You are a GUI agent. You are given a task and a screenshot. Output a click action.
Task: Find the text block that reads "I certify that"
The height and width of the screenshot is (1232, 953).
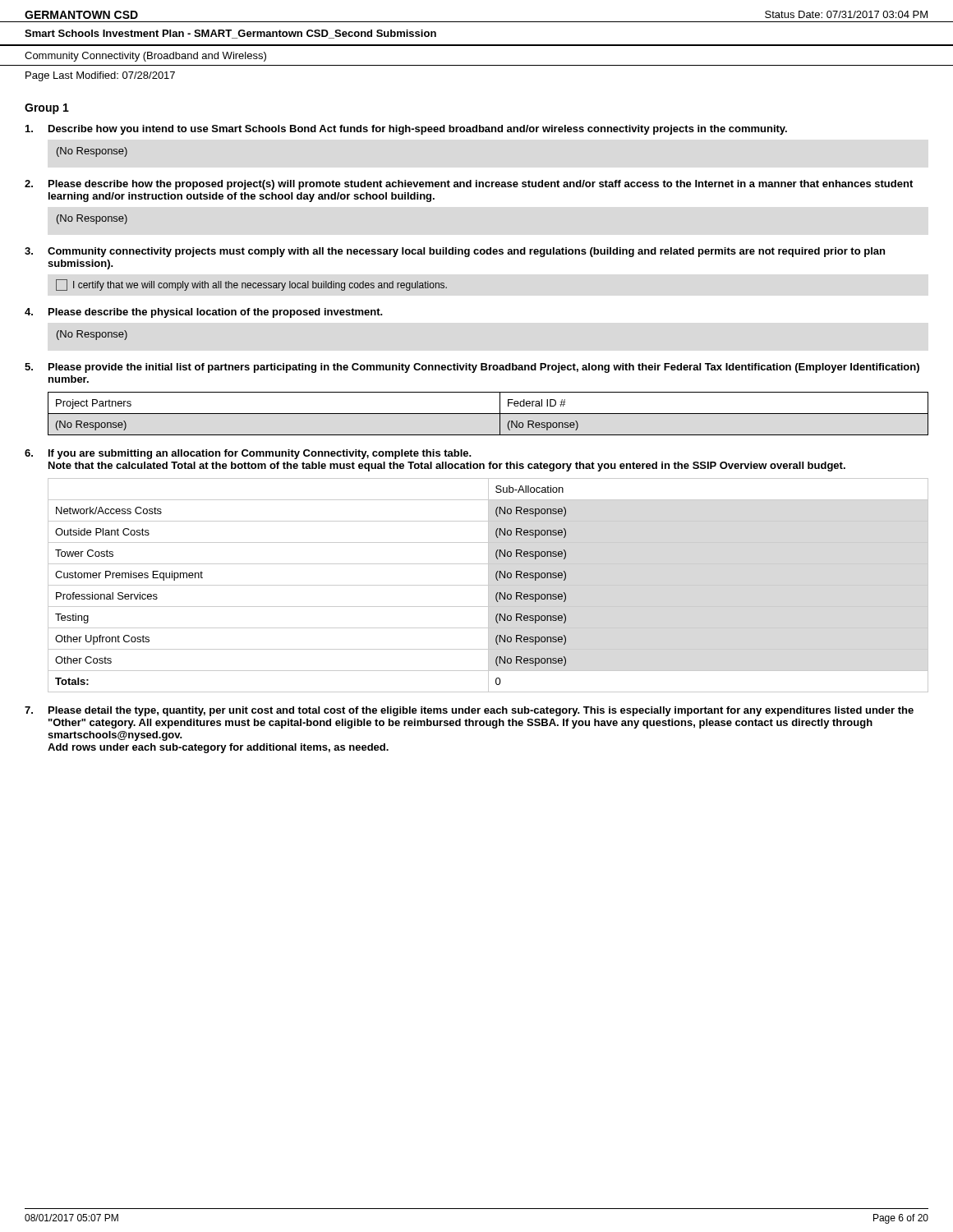tap(252, 285)
